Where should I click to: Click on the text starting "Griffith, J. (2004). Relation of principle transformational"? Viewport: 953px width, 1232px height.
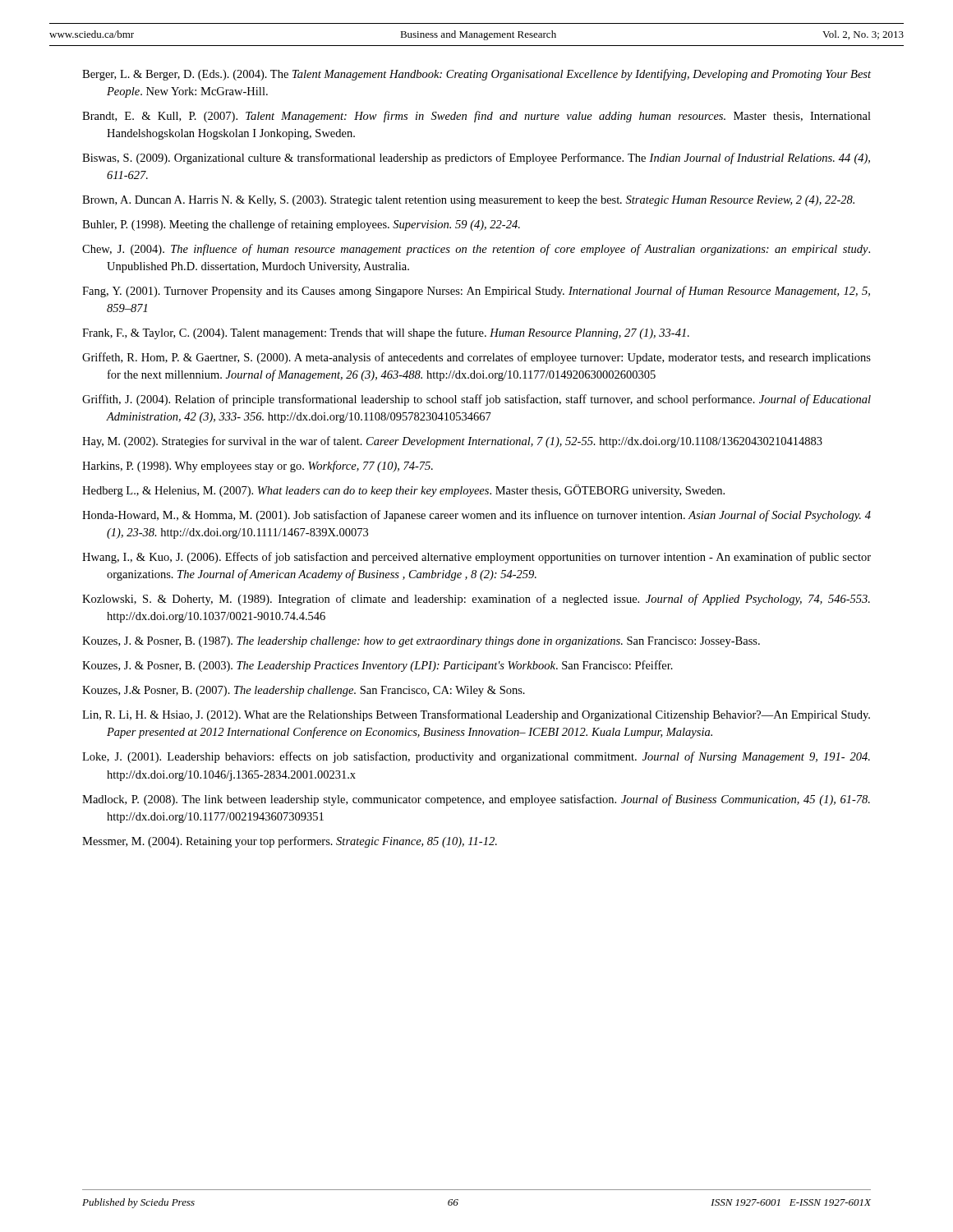tap(476, 408)
